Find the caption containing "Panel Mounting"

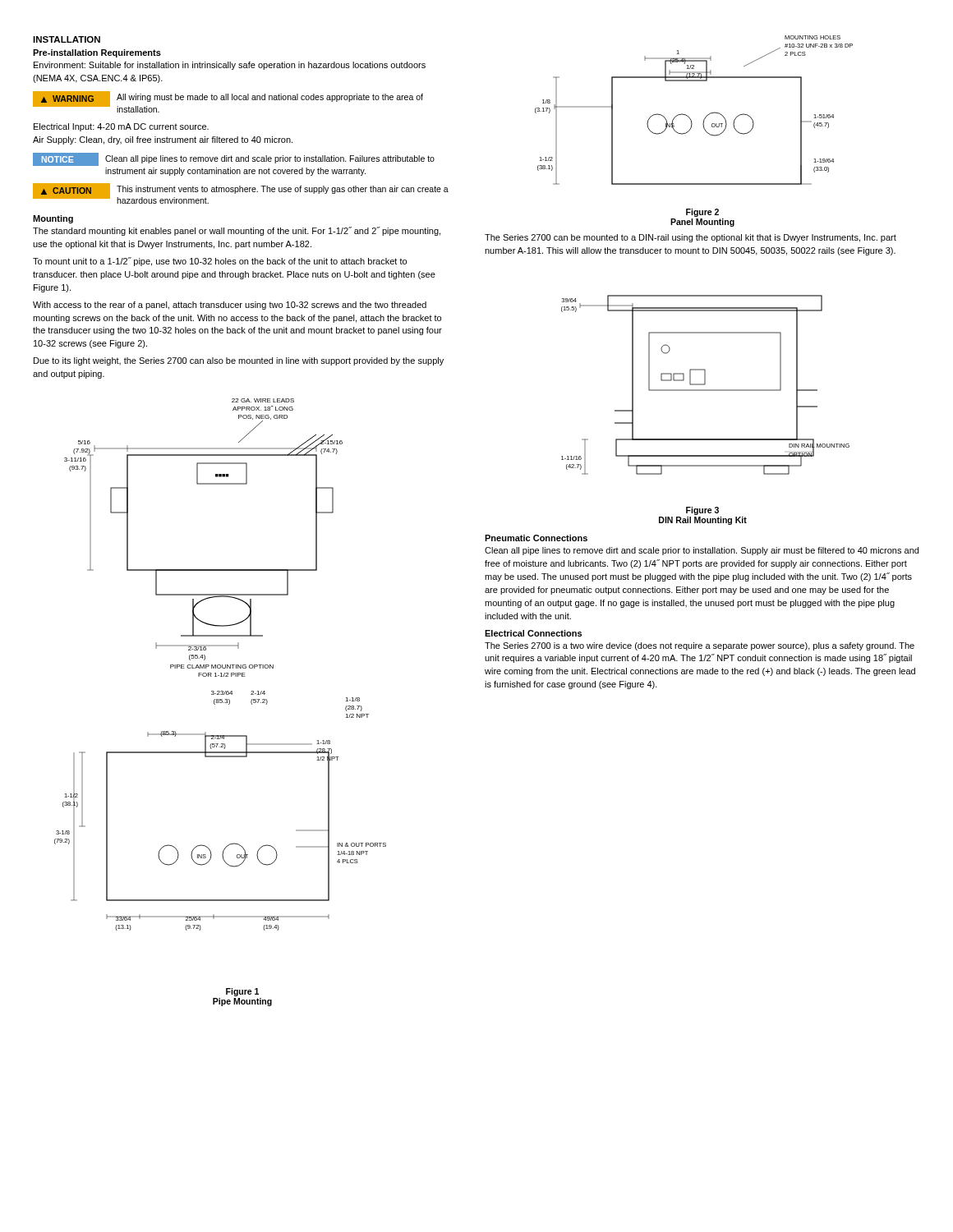702,222
